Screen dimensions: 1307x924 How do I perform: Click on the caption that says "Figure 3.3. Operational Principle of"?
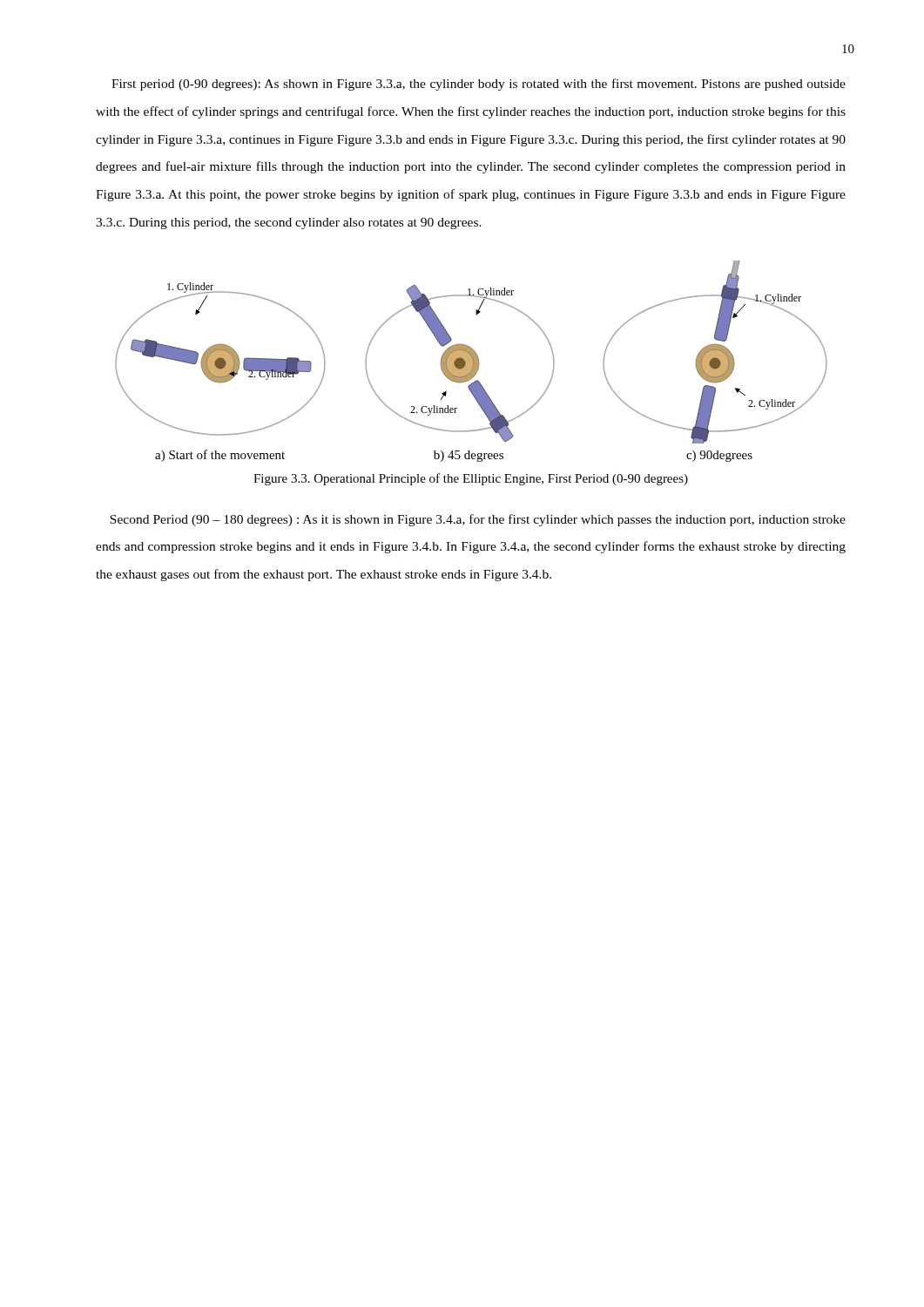[471, 478]
